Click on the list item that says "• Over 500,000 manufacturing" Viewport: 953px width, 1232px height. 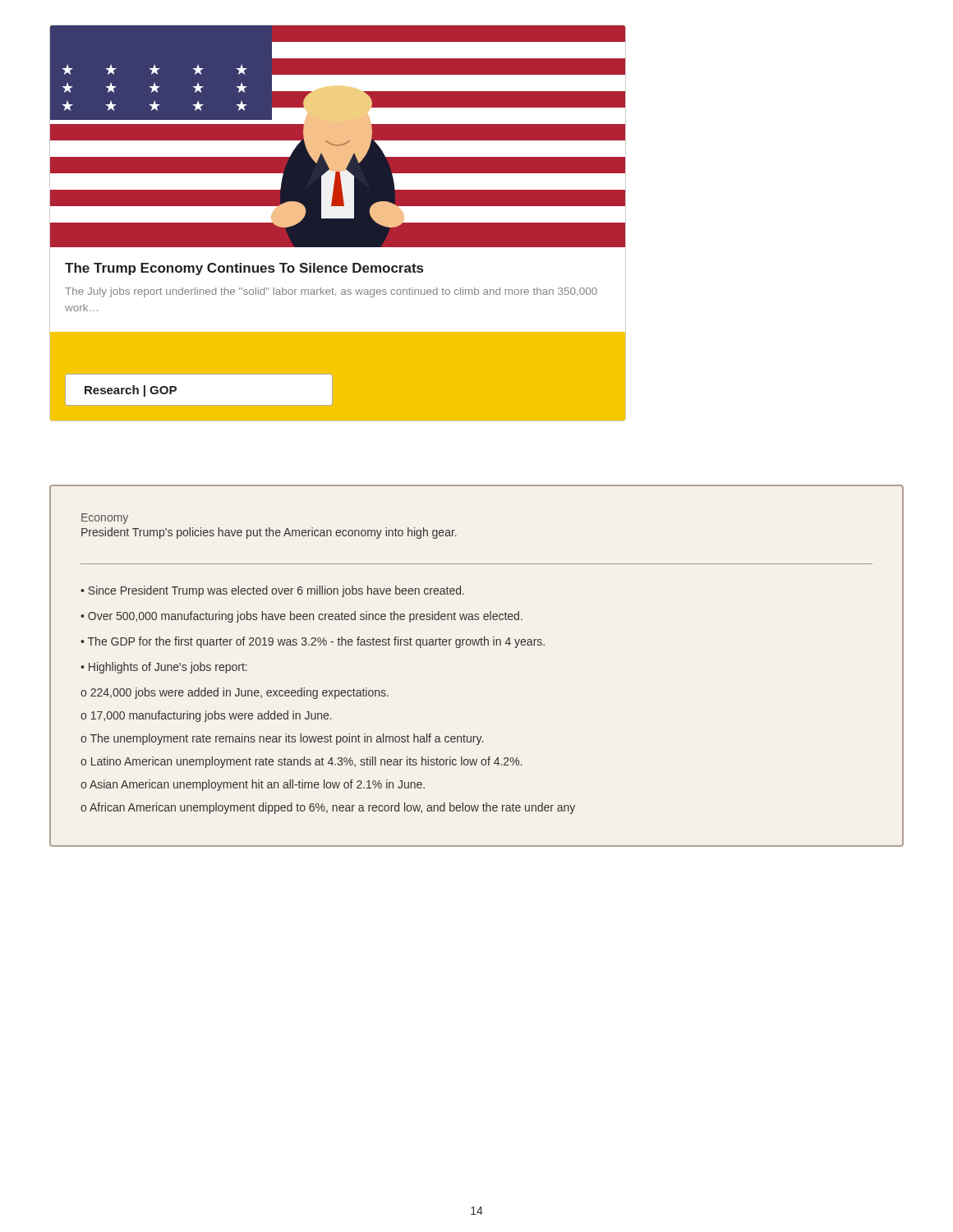coord(476,616)
